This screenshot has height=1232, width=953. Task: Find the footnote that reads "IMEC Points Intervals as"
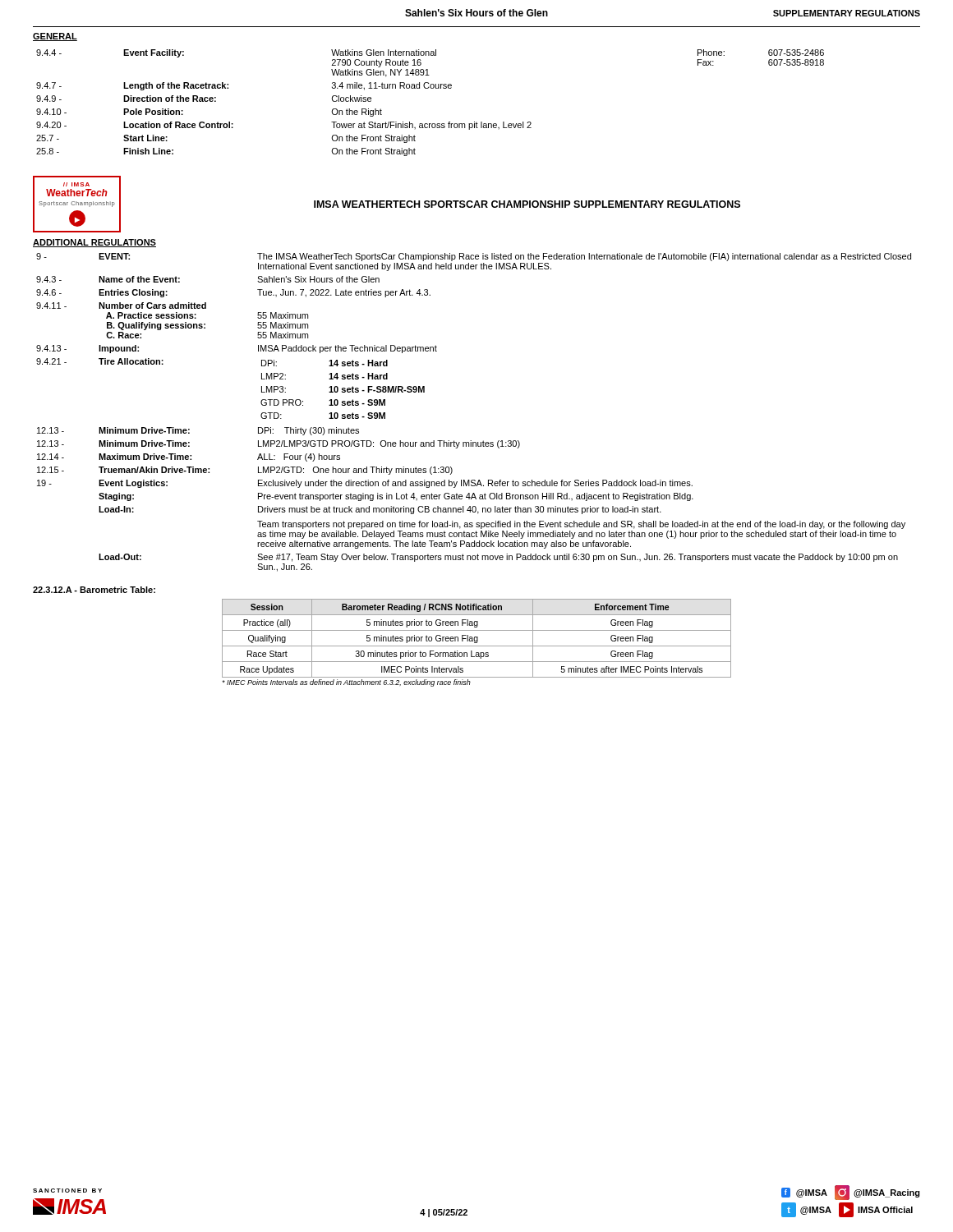pos(346,683)
